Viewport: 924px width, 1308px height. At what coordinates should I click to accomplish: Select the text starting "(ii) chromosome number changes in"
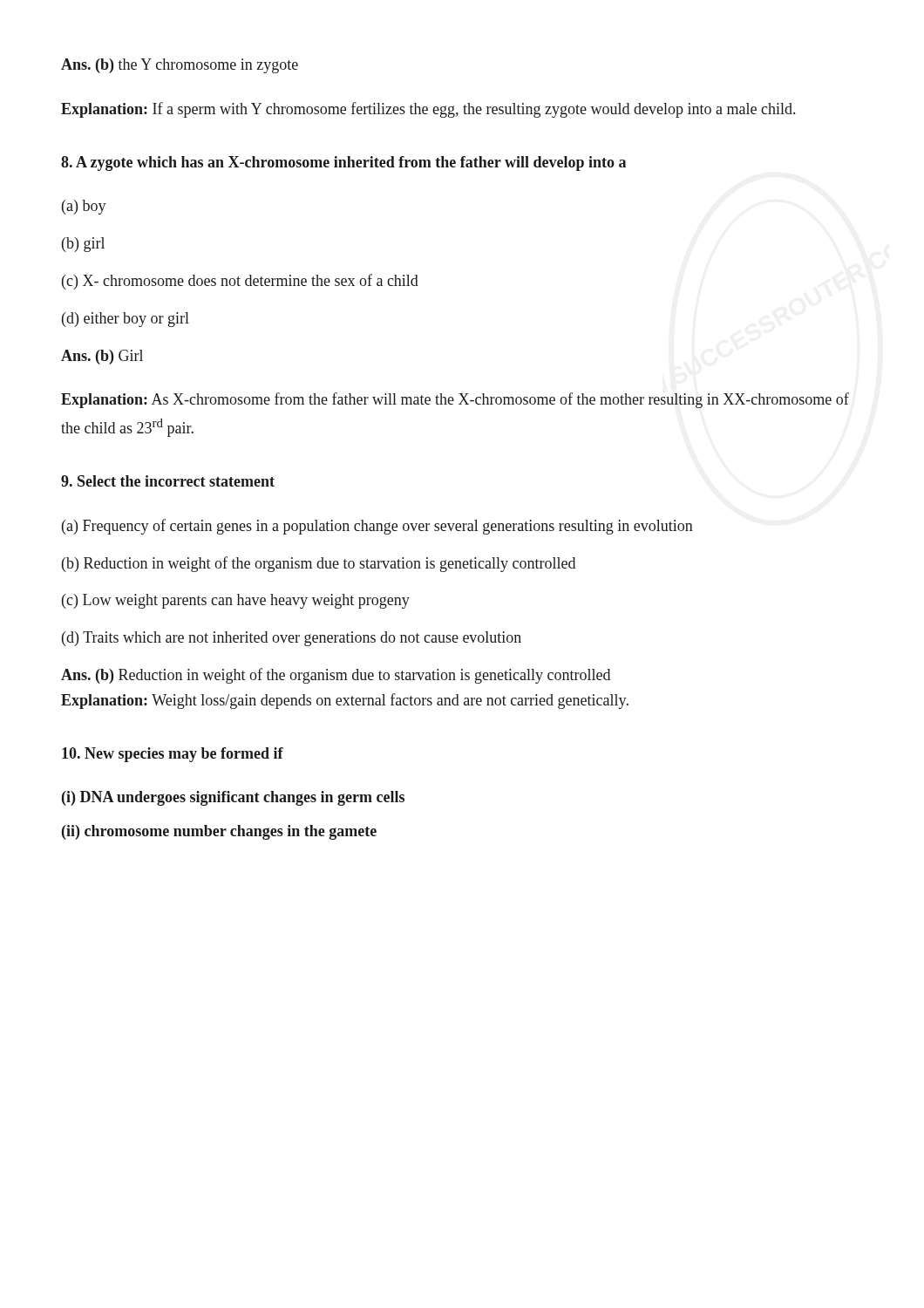pyautogui.click(x=219, y=831)
